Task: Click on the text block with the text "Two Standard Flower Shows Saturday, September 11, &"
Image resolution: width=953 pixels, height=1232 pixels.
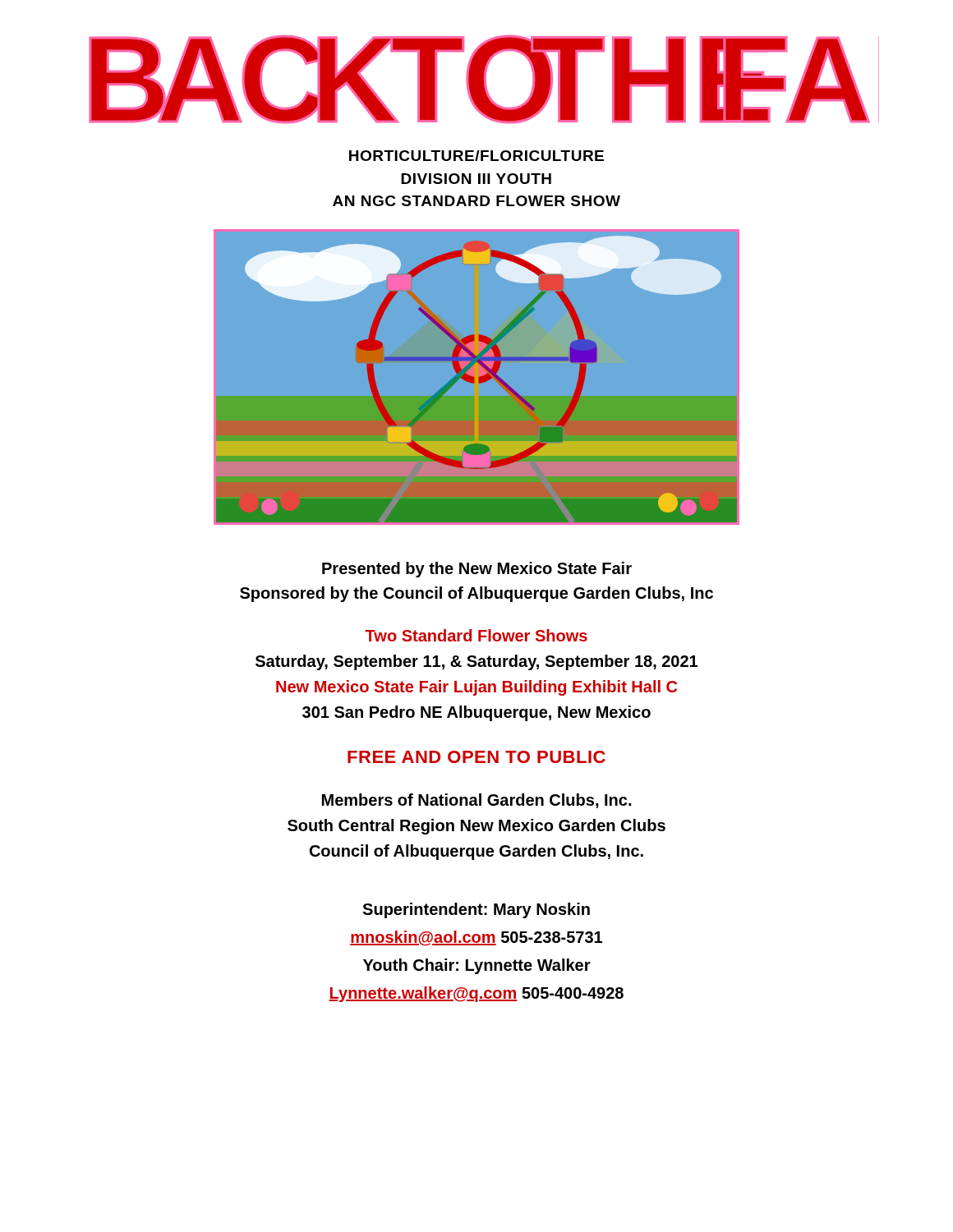Action: point(476,674)
